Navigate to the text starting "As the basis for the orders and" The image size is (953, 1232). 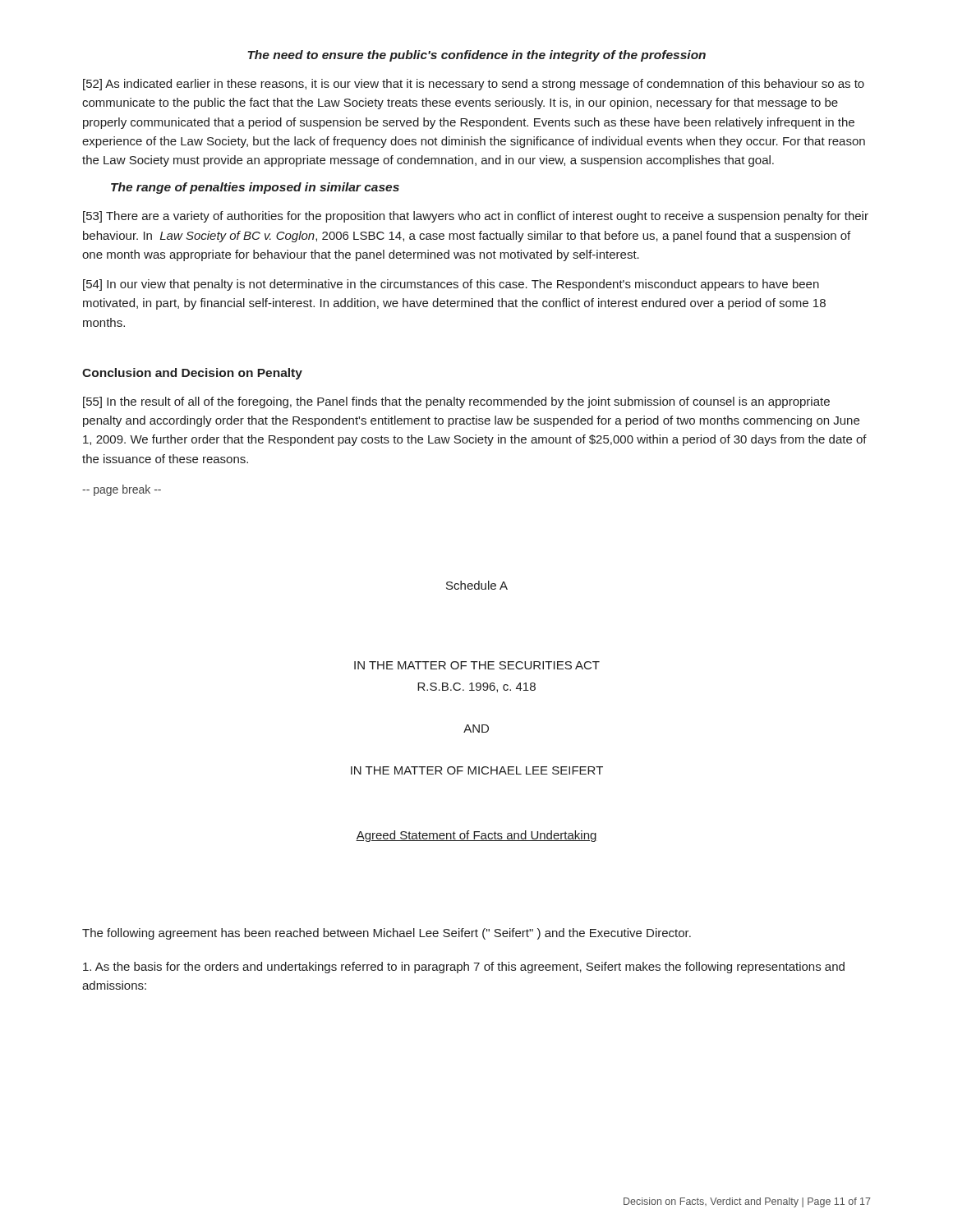464,976
